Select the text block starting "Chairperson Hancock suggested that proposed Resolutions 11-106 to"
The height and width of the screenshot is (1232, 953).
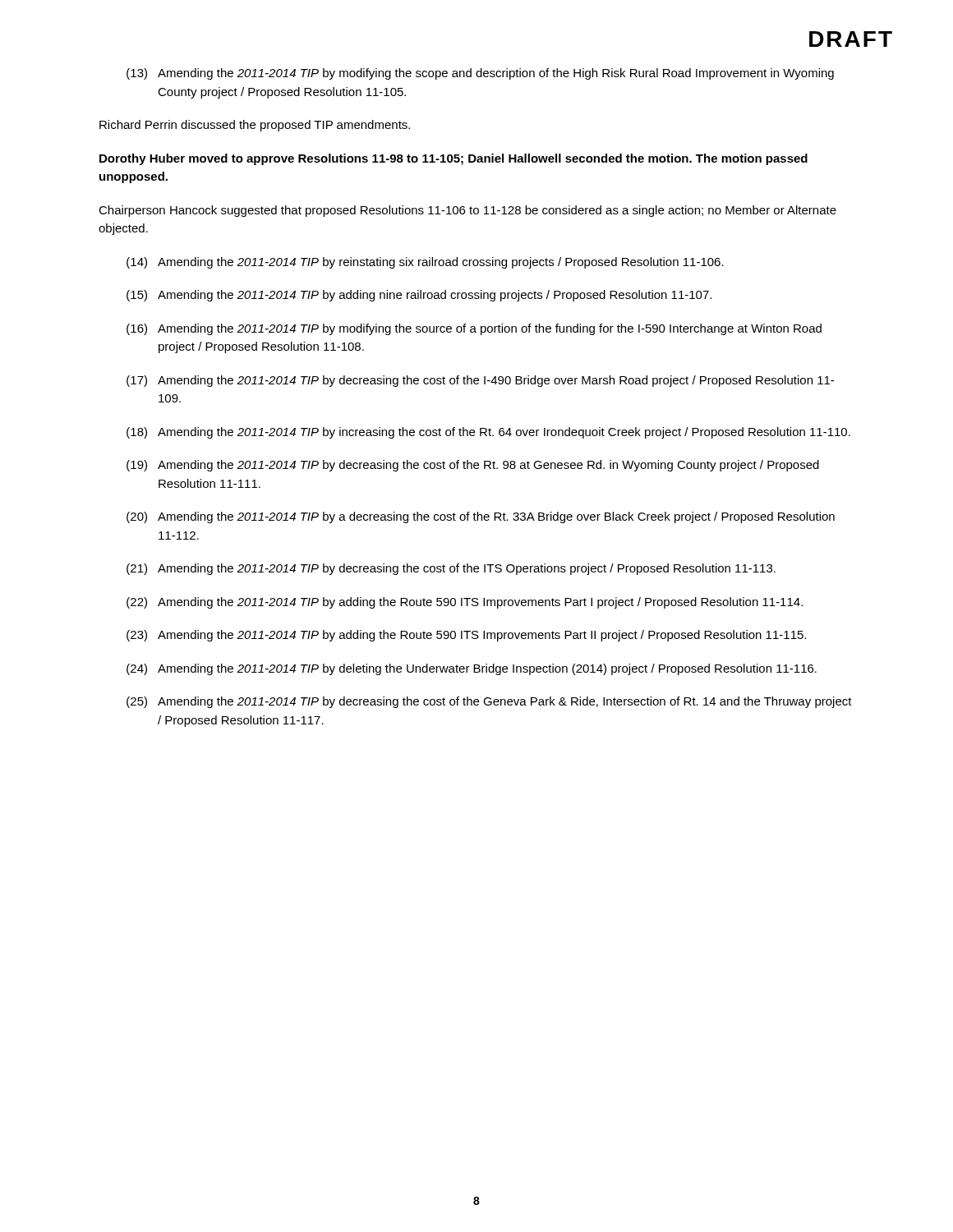coord(467,219)
